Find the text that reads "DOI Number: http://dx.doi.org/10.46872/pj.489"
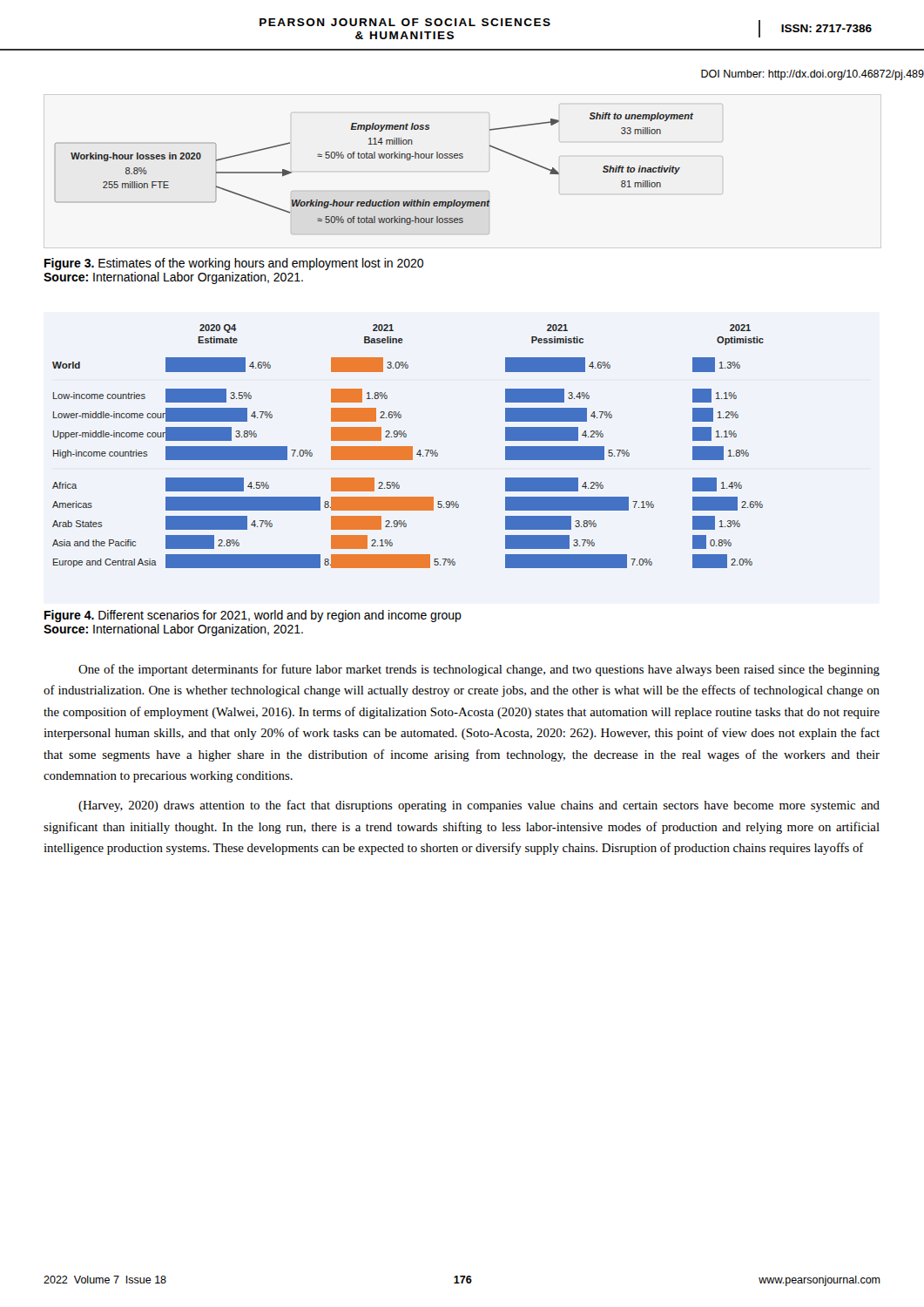Image resolution: width=924 pixels, height=1307 pixels. click(812, 74)
